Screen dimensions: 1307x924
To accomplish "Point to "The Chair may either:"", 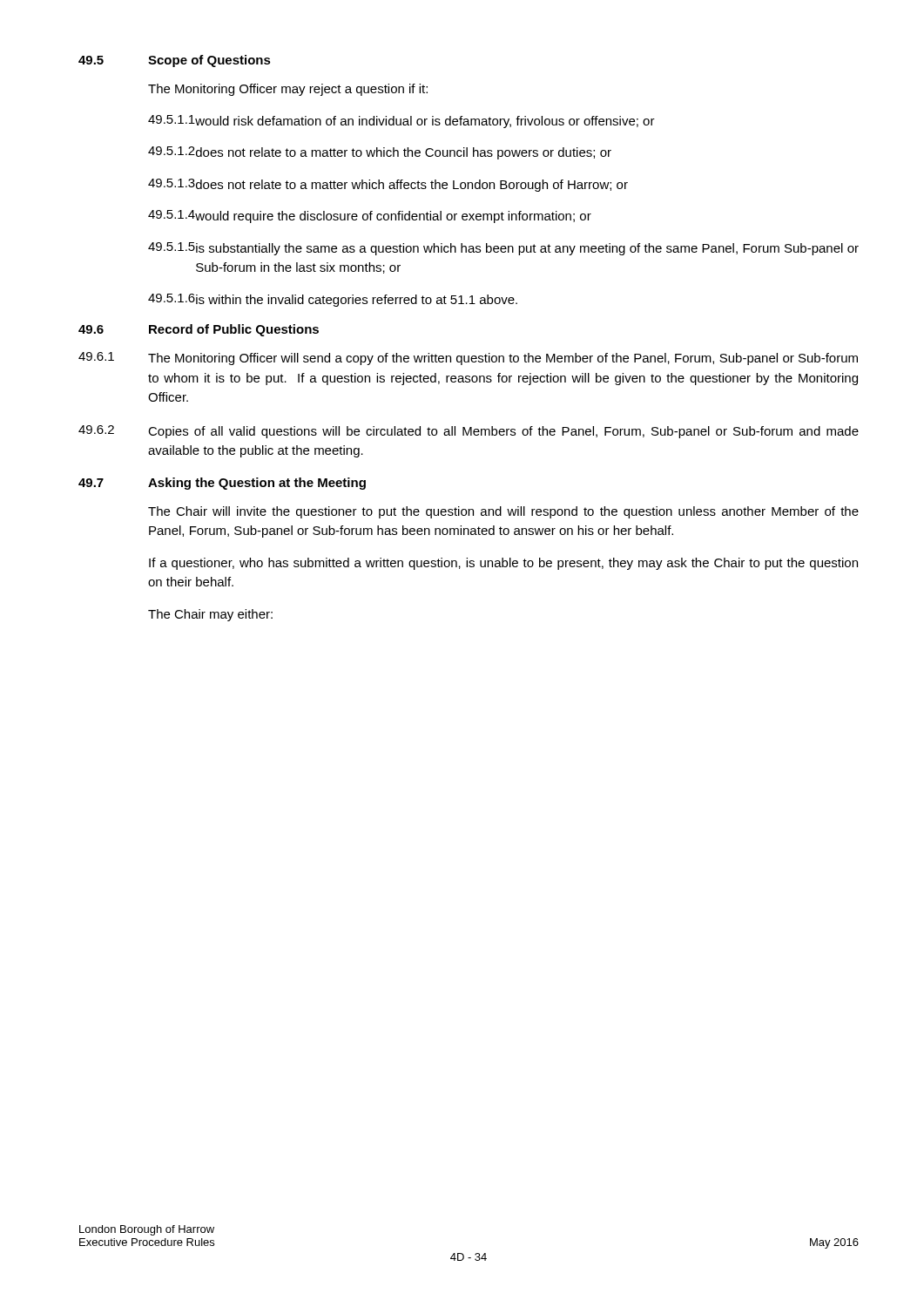I will pos(211,613).
